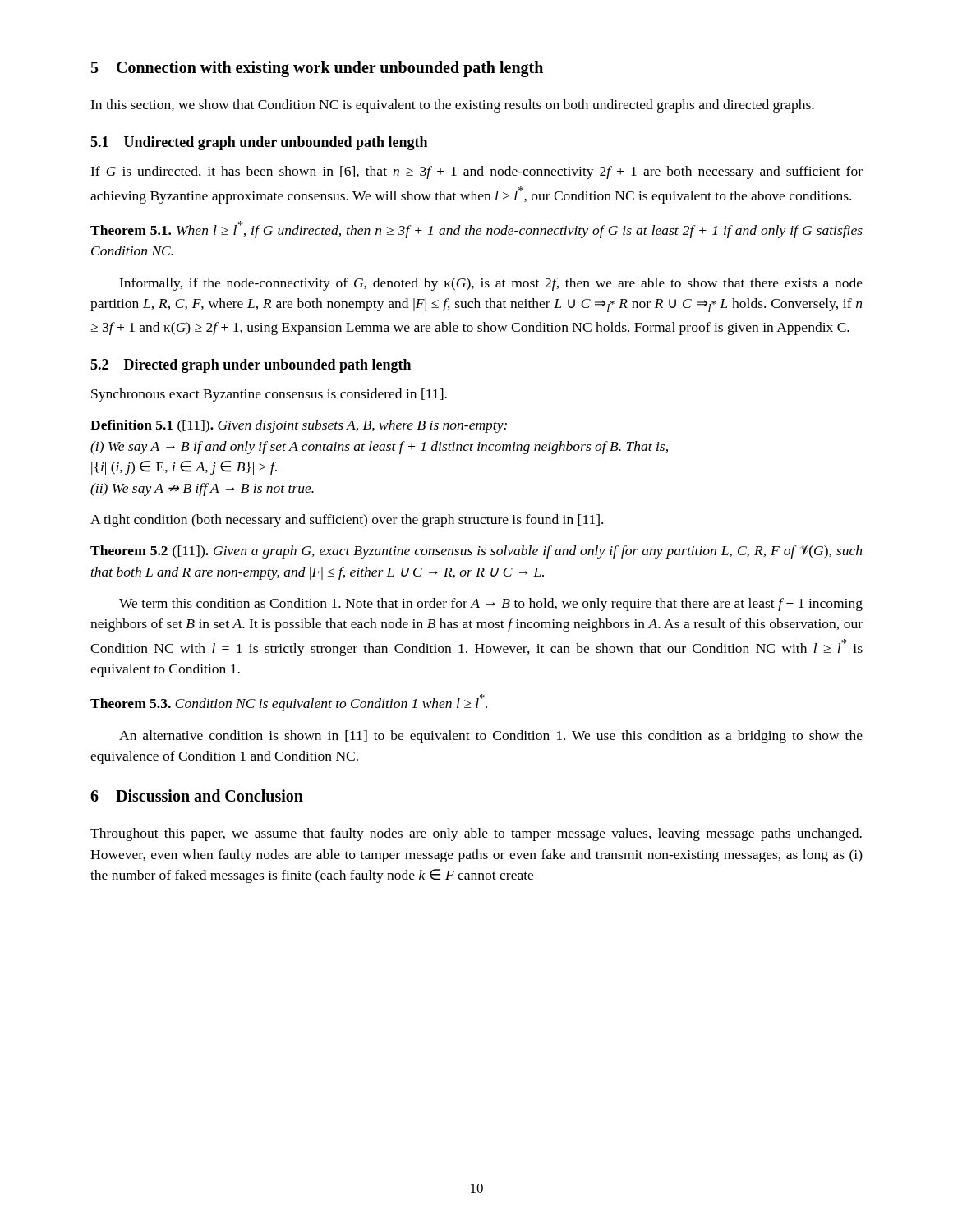Click on the section header that reads "5.1 Undirected graph under unbounded path length"
Image resolution: width=953 pixels, height=1232 pixels.
coord(259,143)
